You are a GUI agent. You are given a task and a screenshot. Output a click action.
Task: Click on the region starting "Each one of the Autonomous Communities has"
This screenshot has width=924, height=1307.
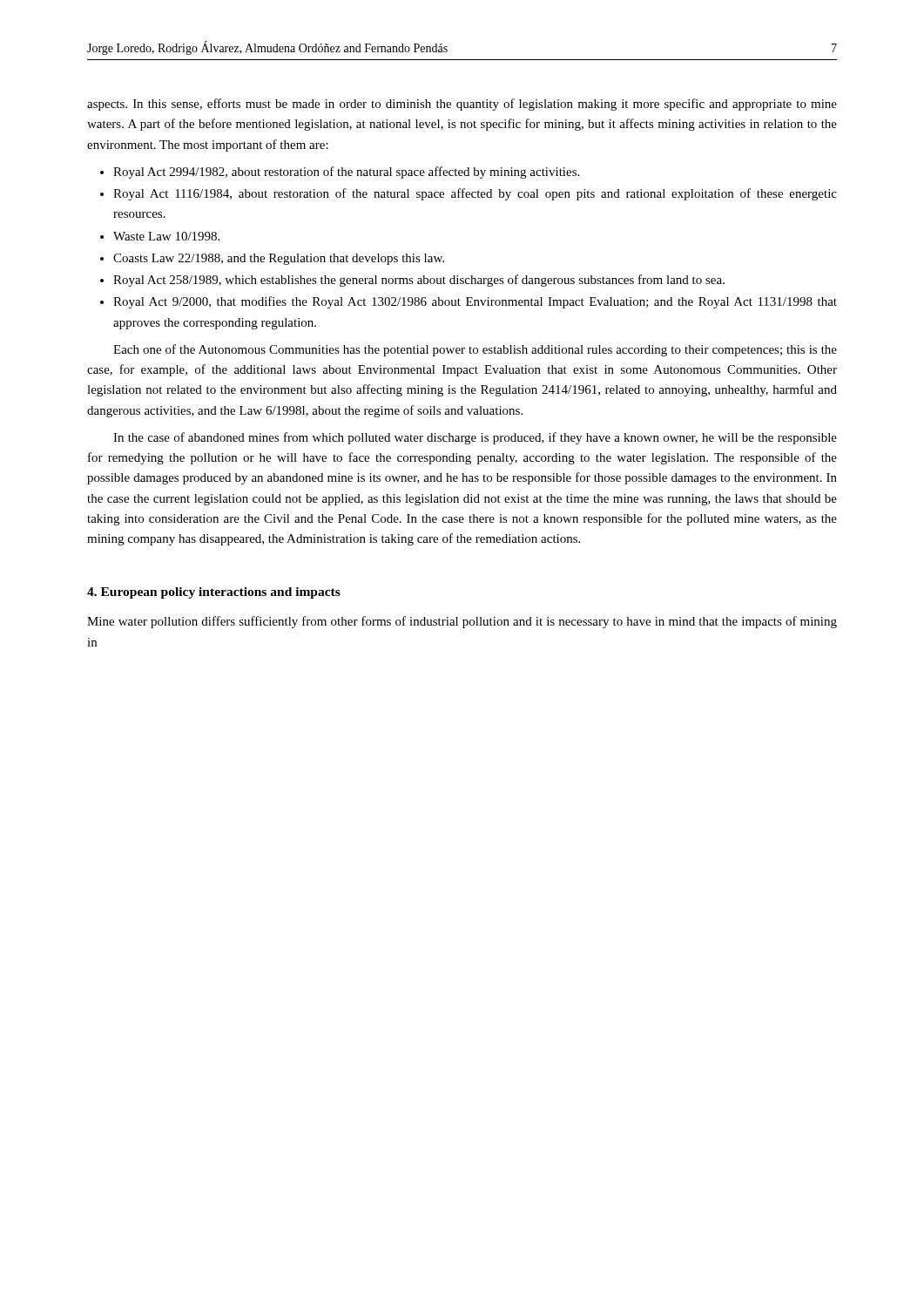point(462,380)
